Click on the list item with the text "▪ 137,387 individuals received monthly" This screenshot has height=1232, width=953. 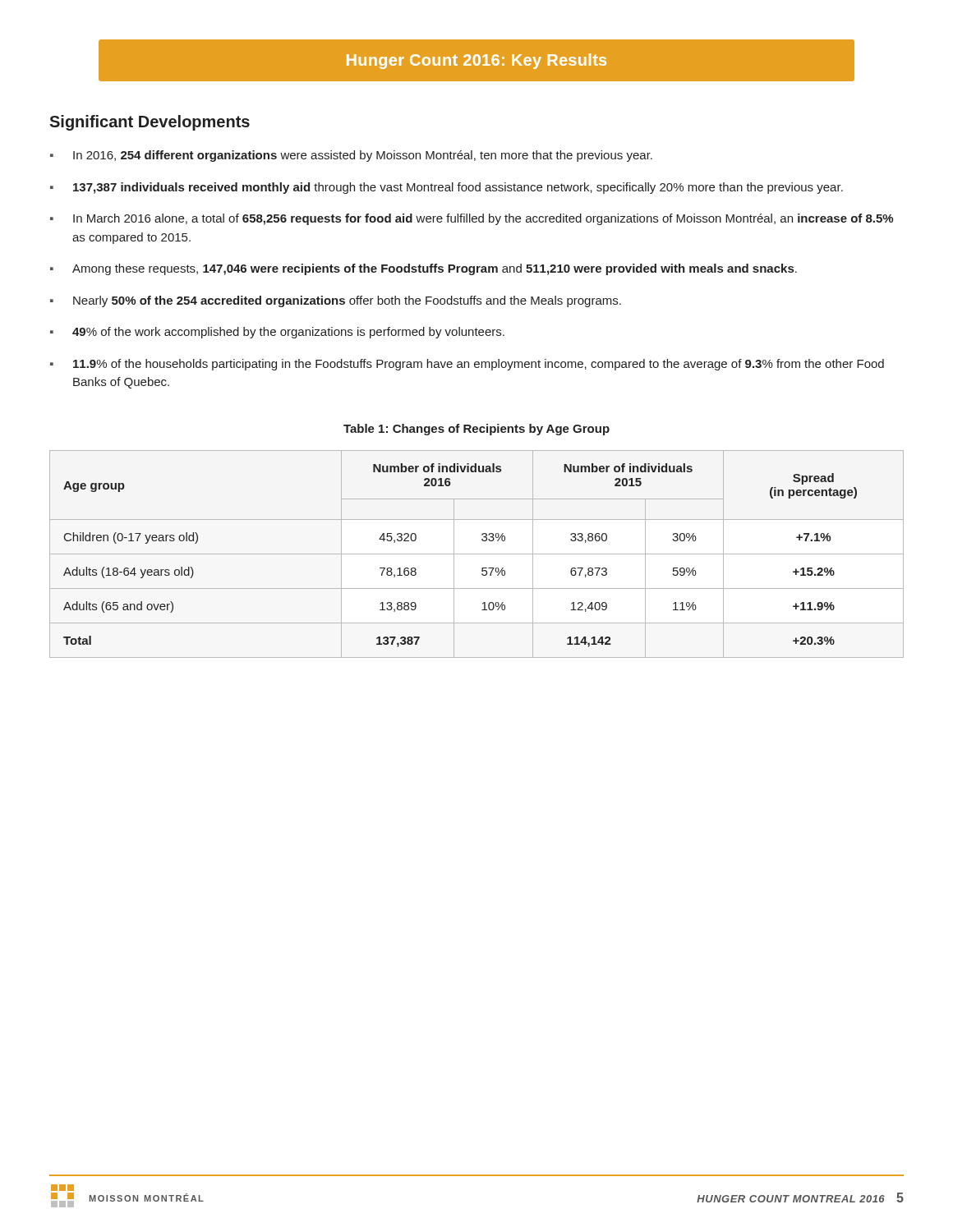(446, 187)
